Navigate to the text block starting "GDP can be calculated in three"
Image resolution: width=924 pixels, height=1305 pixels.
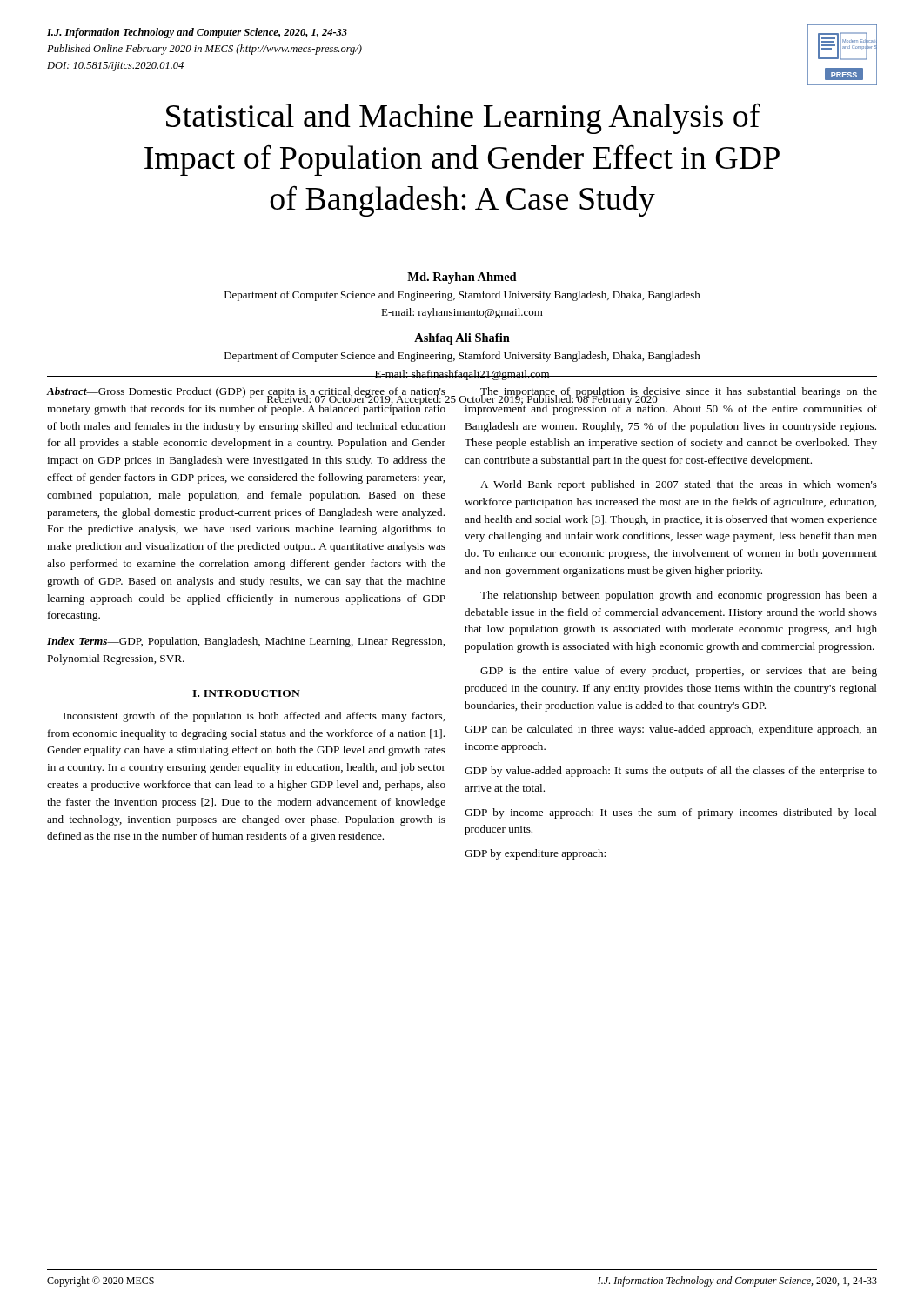tap(671, 738)
